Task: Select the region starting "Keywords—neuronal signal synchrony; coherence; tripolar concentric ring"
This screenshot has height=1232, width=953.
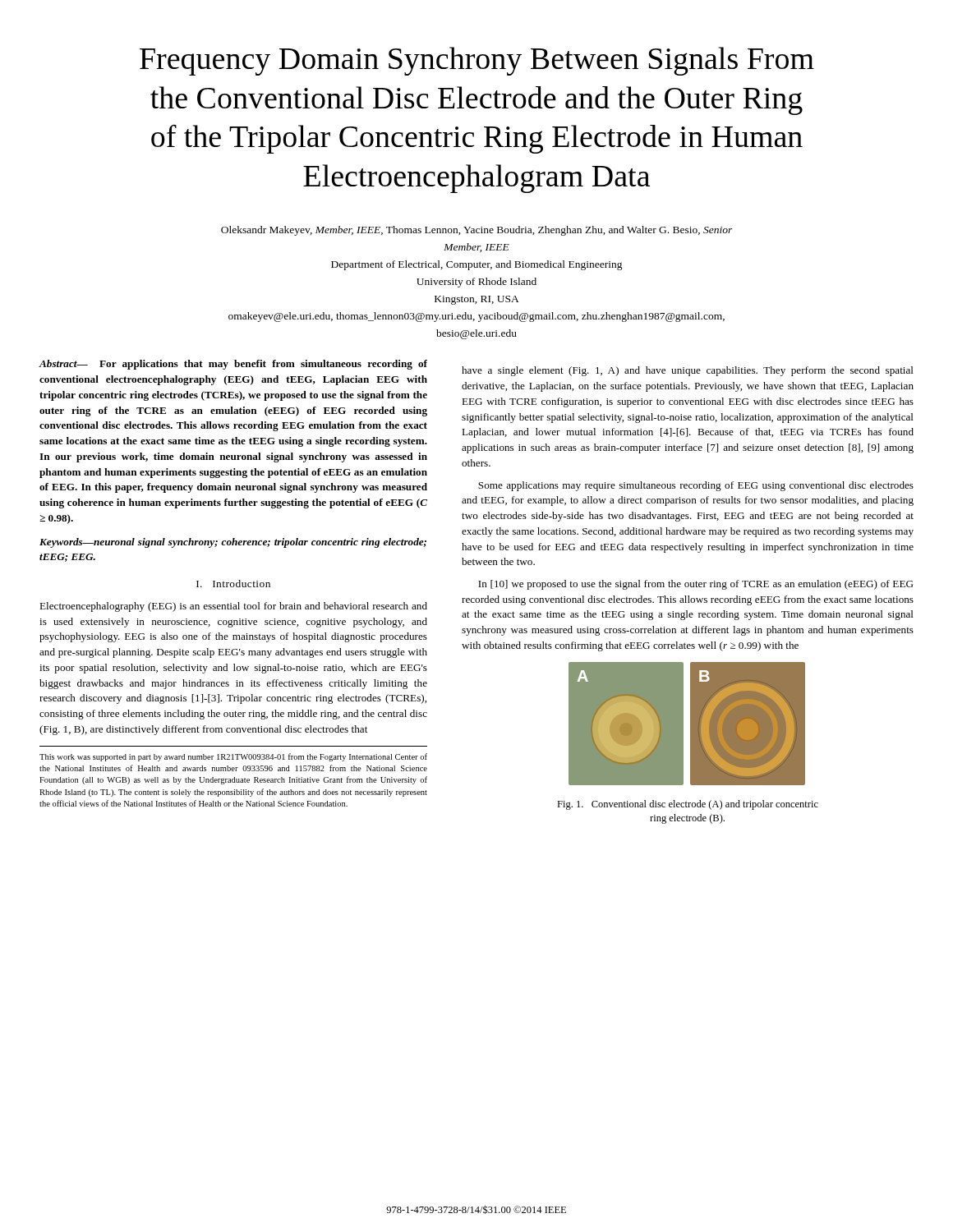Action: (x=233, y=549)
